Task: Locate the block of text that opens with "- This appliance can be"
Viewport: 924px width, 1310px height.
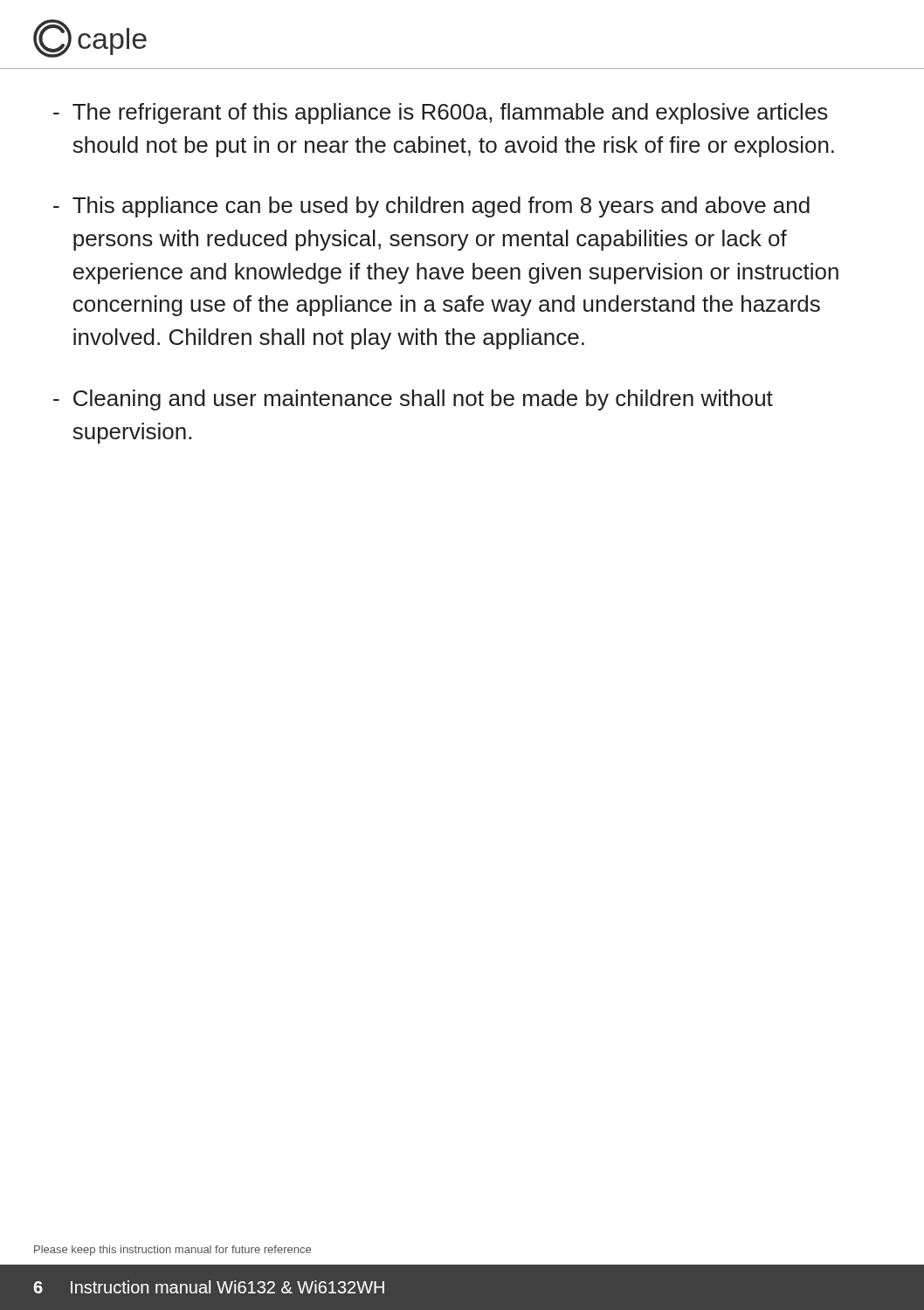Action: (x=462, y=272)
